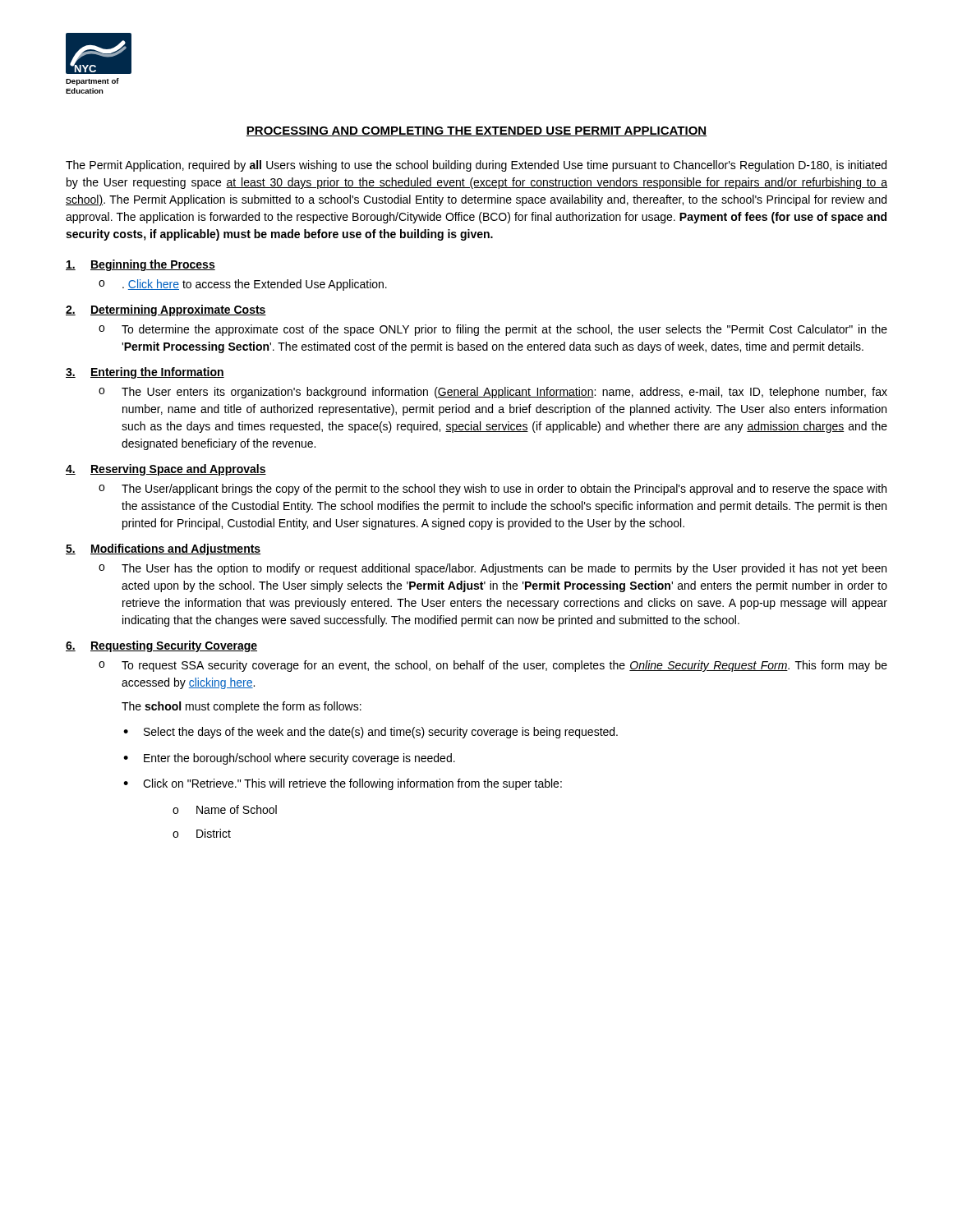Click on the section header with the text "3. Entering the"

[x=145, y=372]
